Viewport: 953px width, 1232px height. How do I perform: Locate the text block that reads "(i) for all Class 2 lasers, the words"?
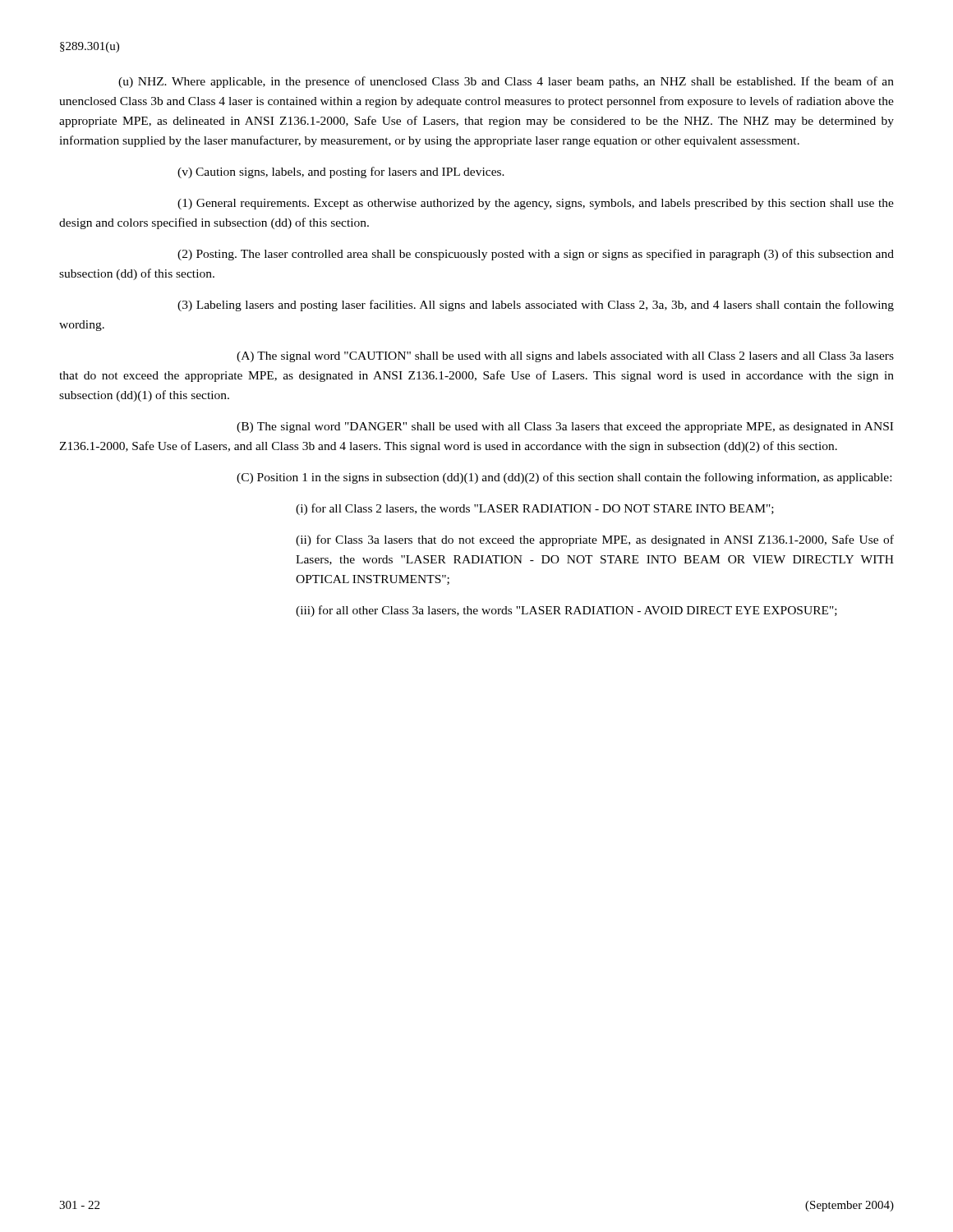535,508
